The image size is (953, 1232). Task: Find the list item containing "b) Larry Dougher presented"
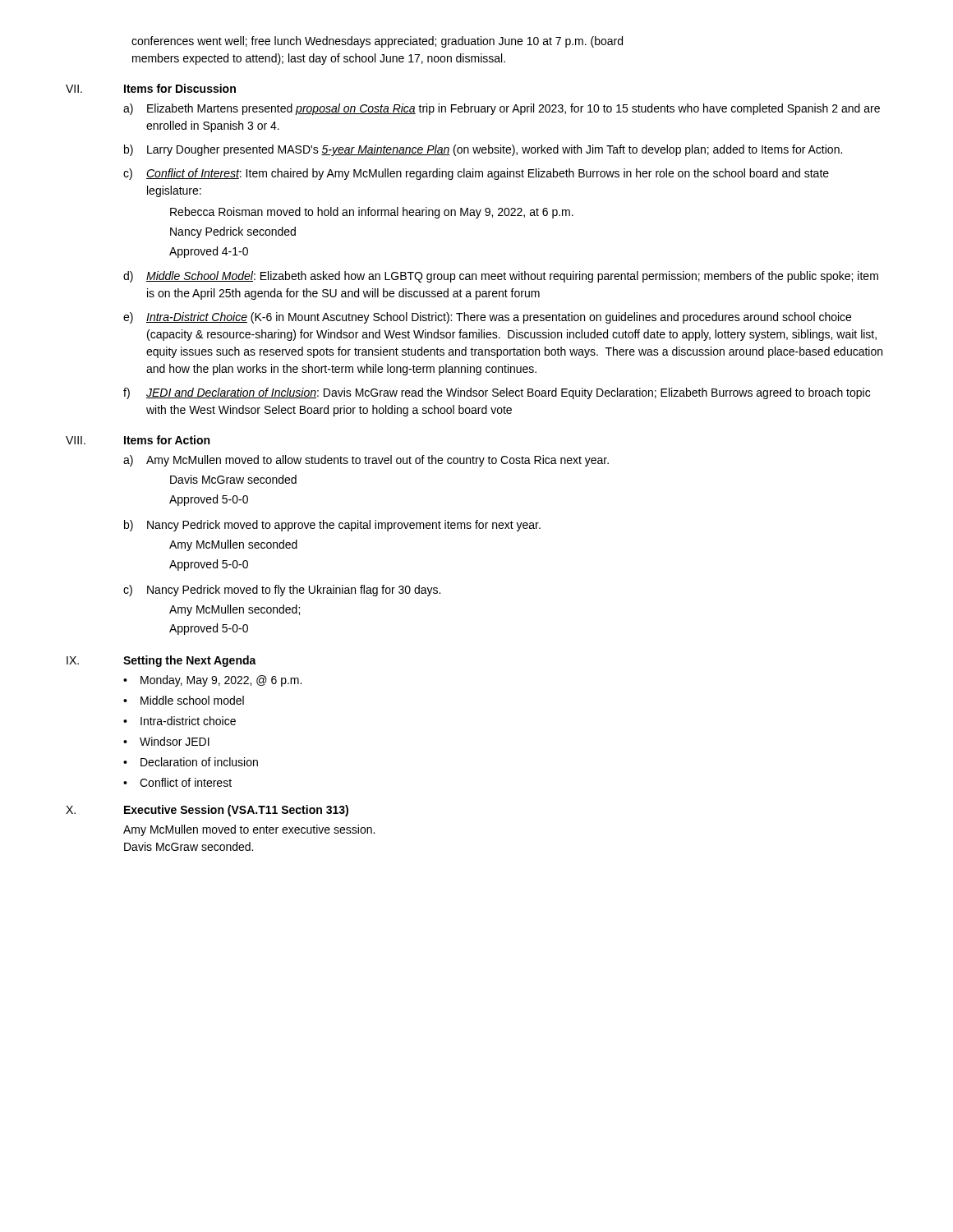point(505,150)
